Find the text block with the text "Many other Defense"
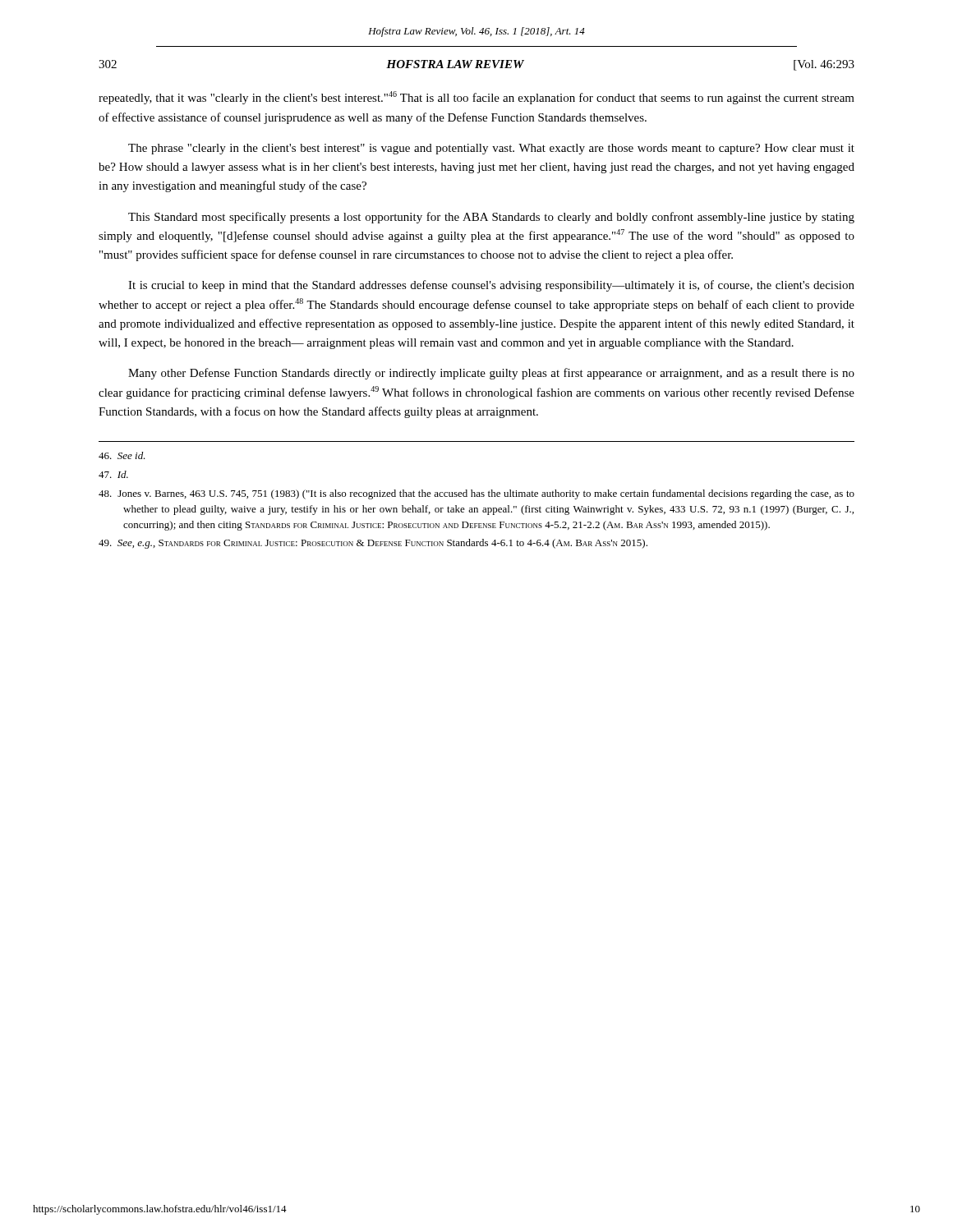The height and width of the screenshot is (1232, 953). point(476,392)
